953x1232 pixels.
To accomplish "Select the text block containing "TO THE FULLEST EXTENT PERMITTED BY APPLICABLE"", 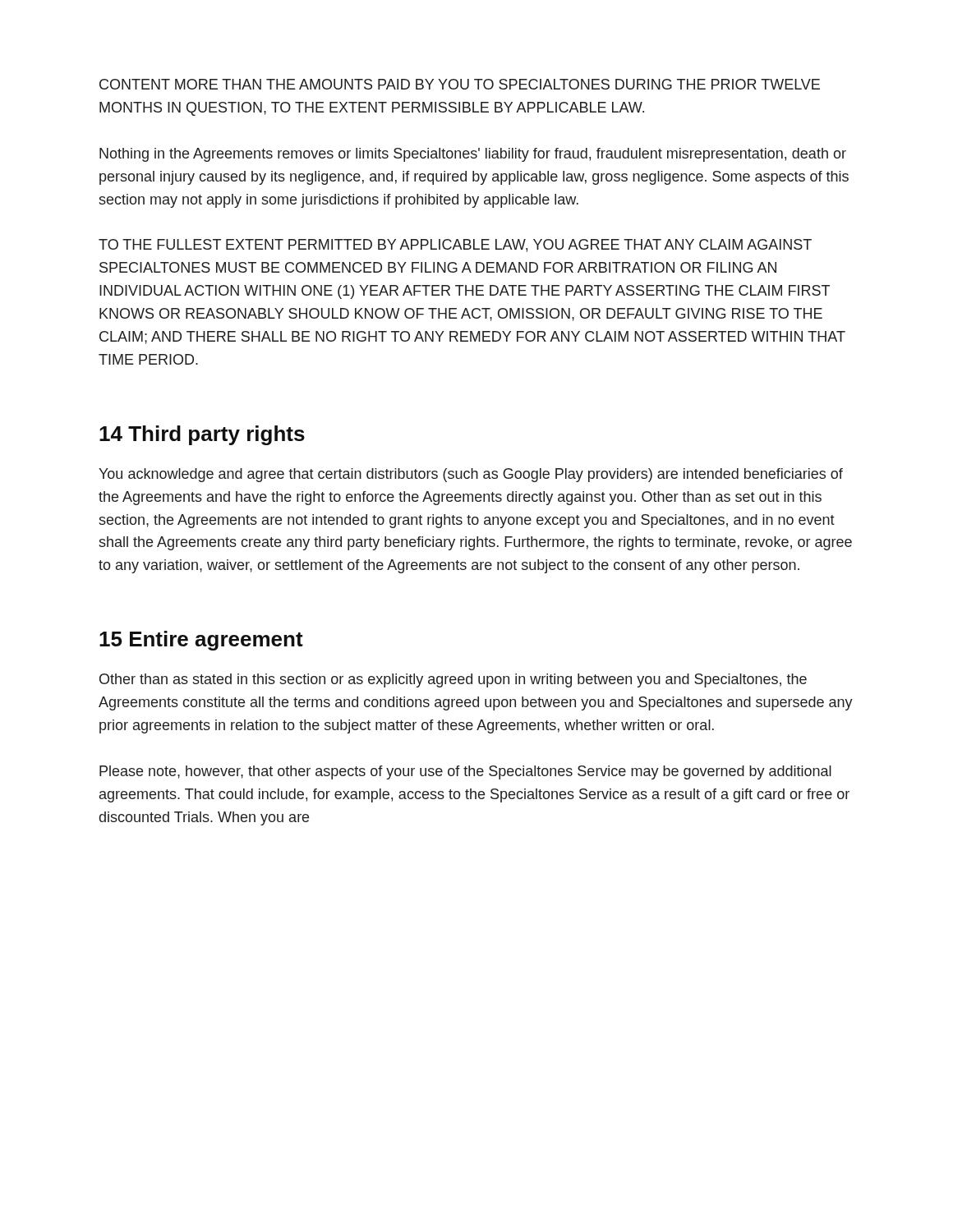I will [472, 302].
